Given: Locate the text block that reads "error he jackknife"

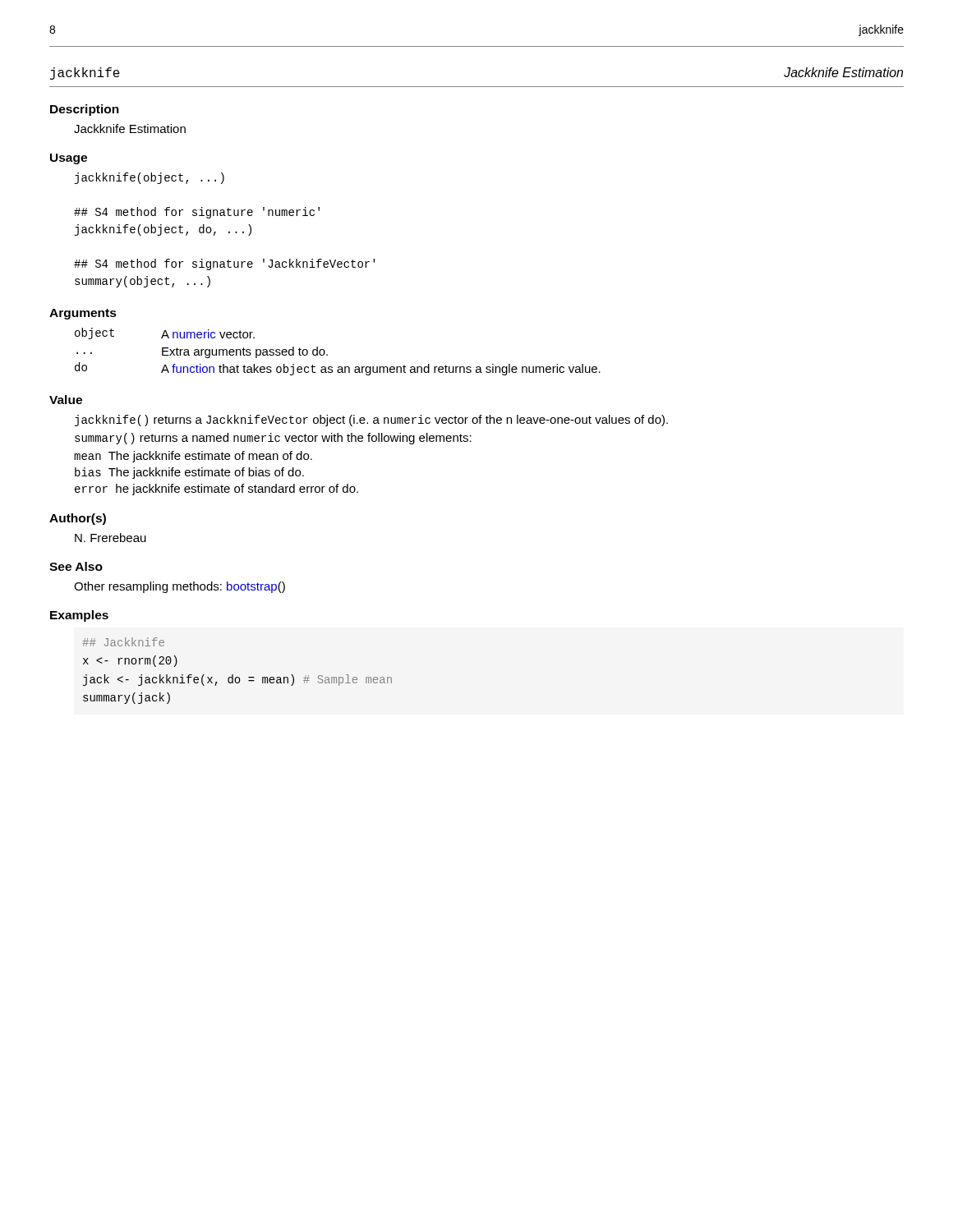Looking at the screenshot, I should point(217,489).
